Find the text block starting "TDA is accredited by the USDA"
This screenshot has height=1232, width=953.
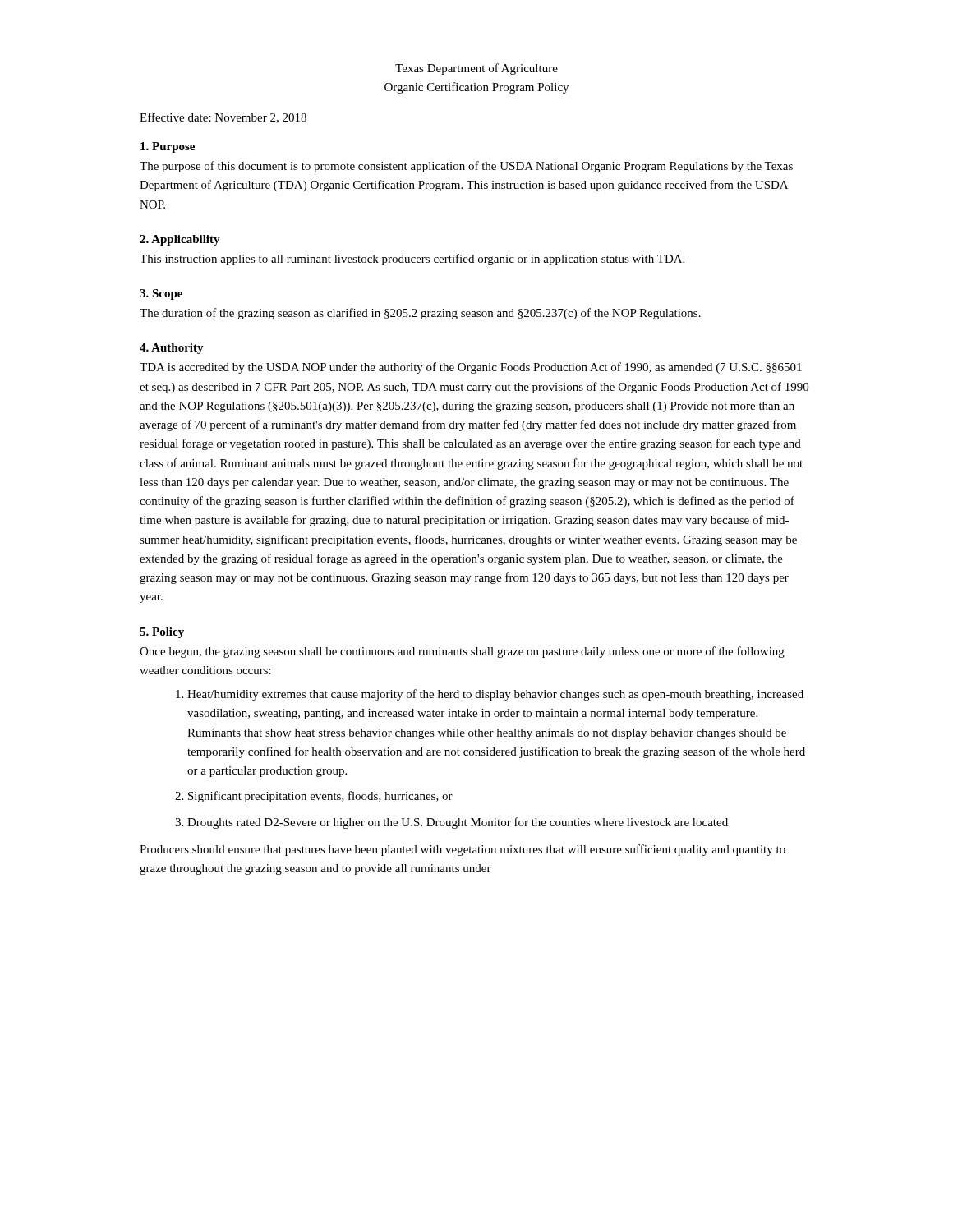(x=474, y=482)
